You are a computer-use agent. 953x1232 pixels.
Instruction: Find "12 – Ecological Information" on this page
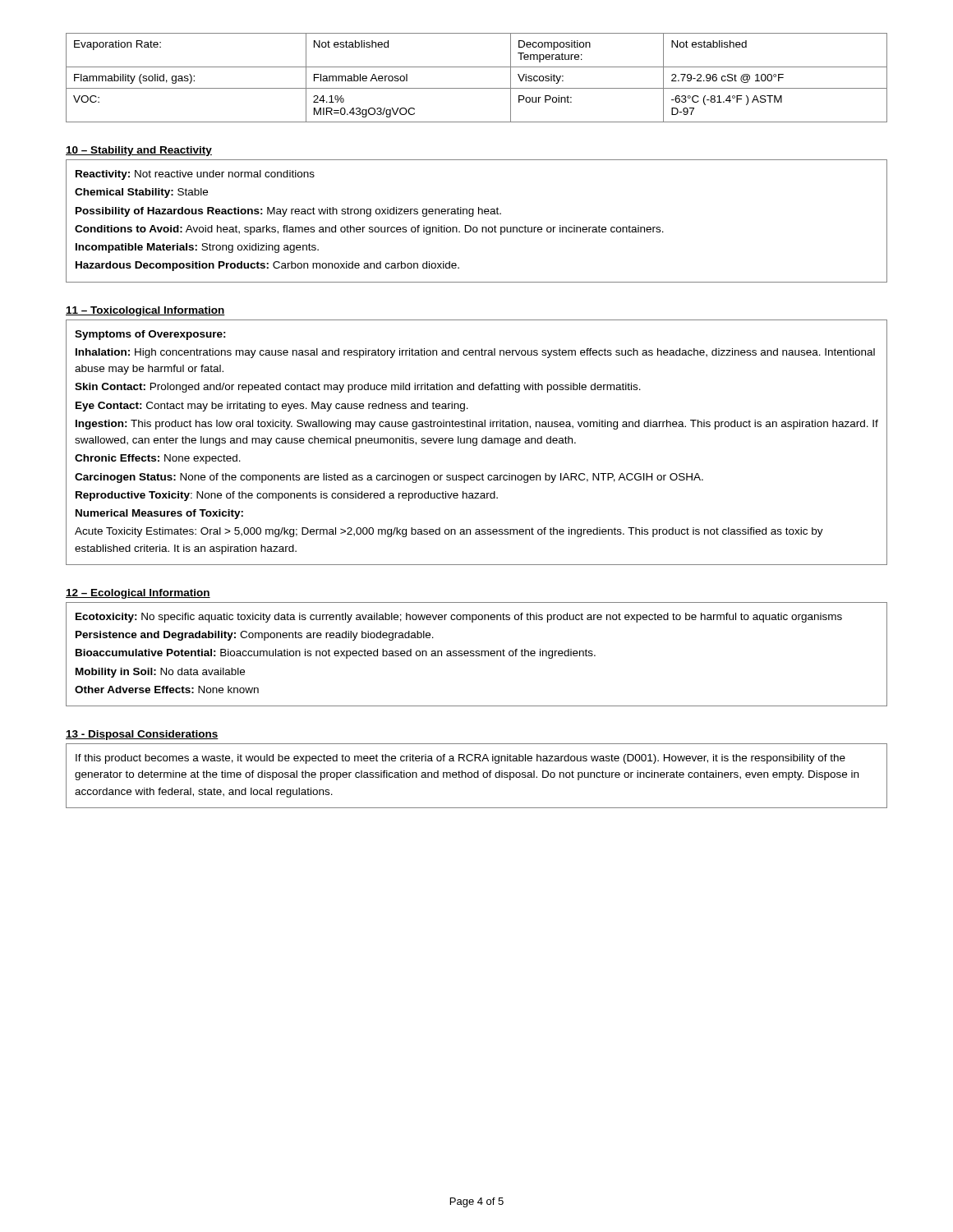pos(138,592)
